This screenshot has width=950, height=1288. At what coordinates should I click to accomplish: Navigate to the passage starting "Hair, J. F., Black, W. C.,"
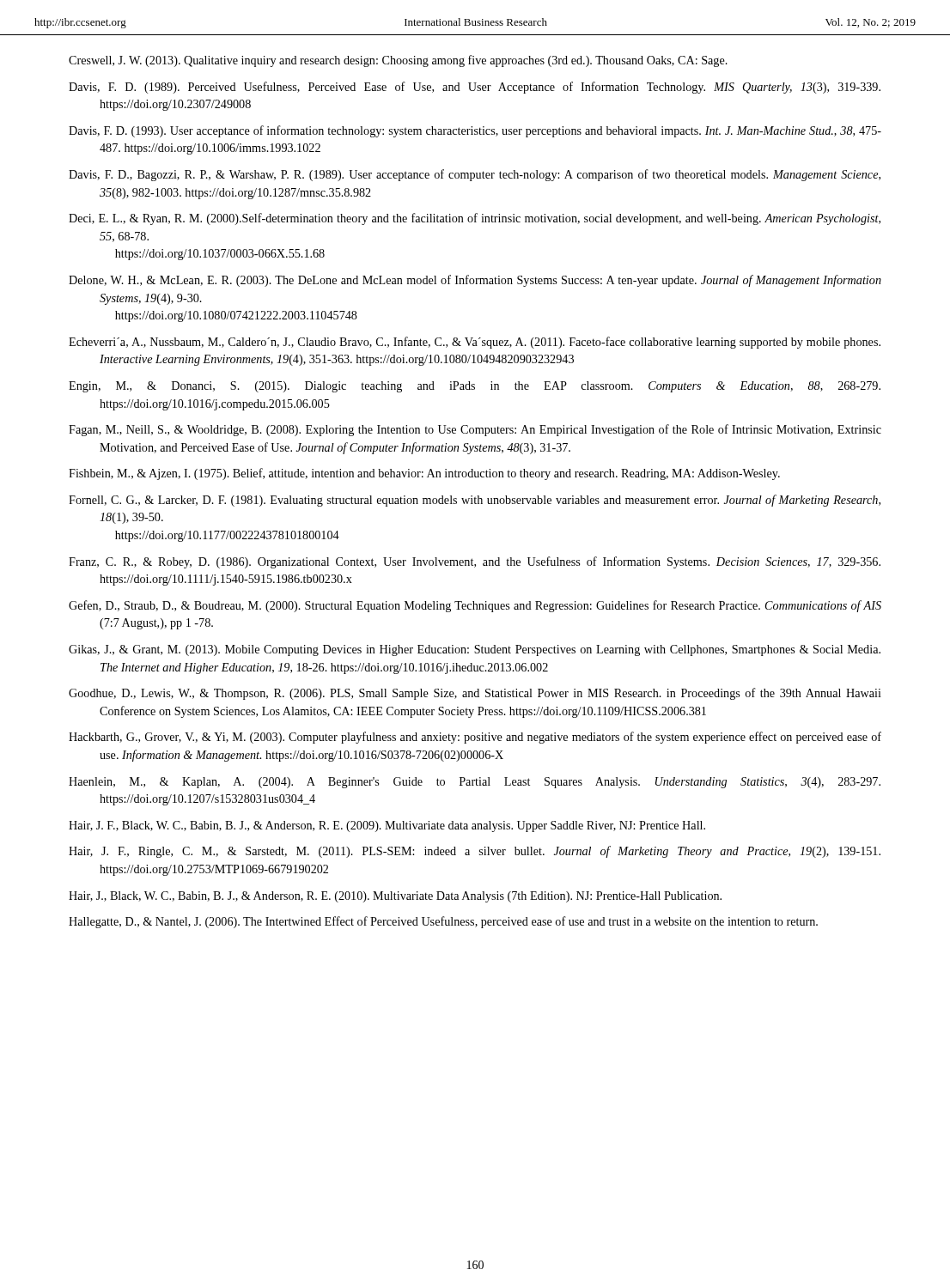point(387,825)
